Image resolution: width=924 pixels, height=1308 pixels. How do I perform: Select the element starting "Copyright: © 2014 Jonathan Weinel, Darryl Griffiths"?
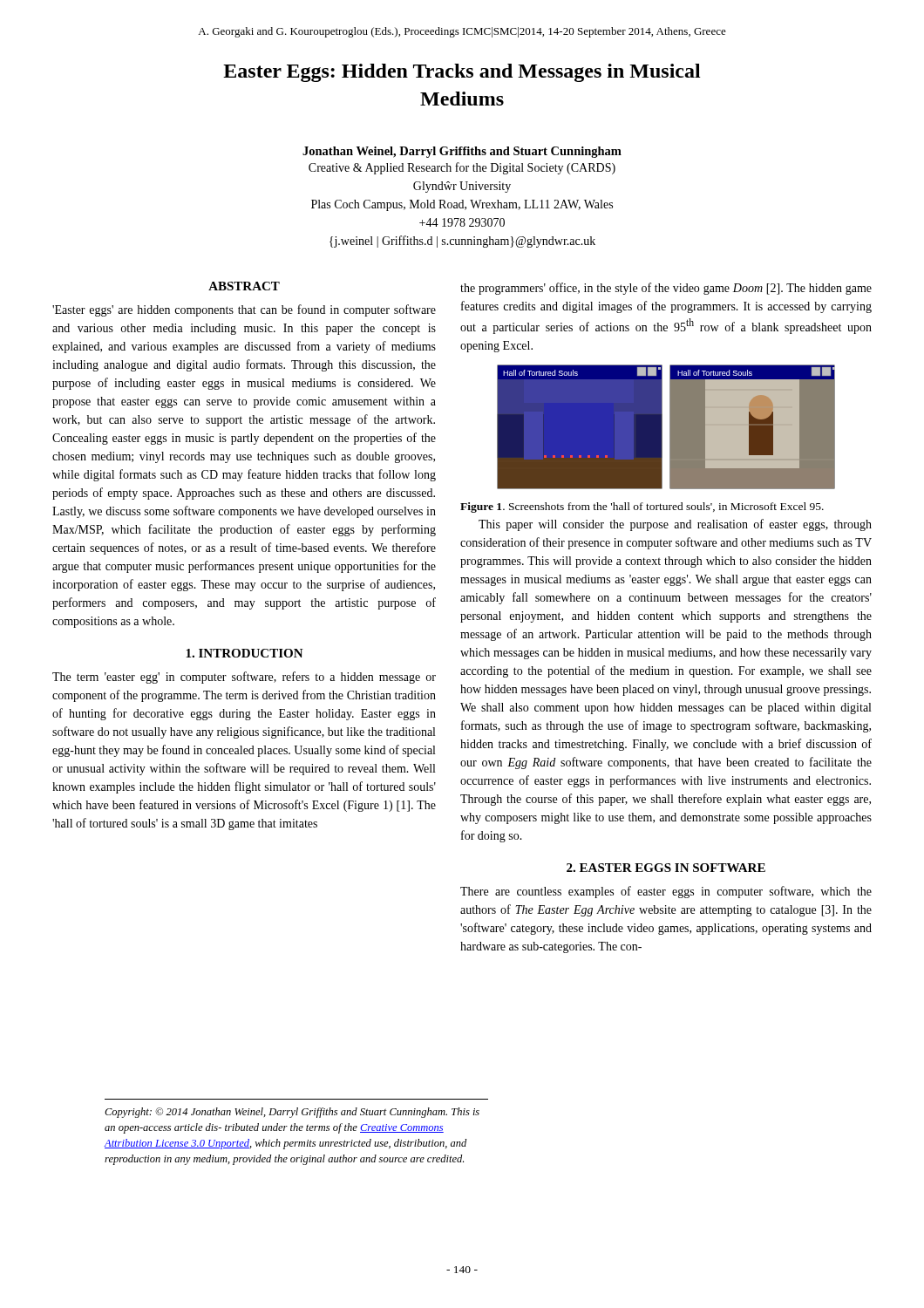[292, 1135]
